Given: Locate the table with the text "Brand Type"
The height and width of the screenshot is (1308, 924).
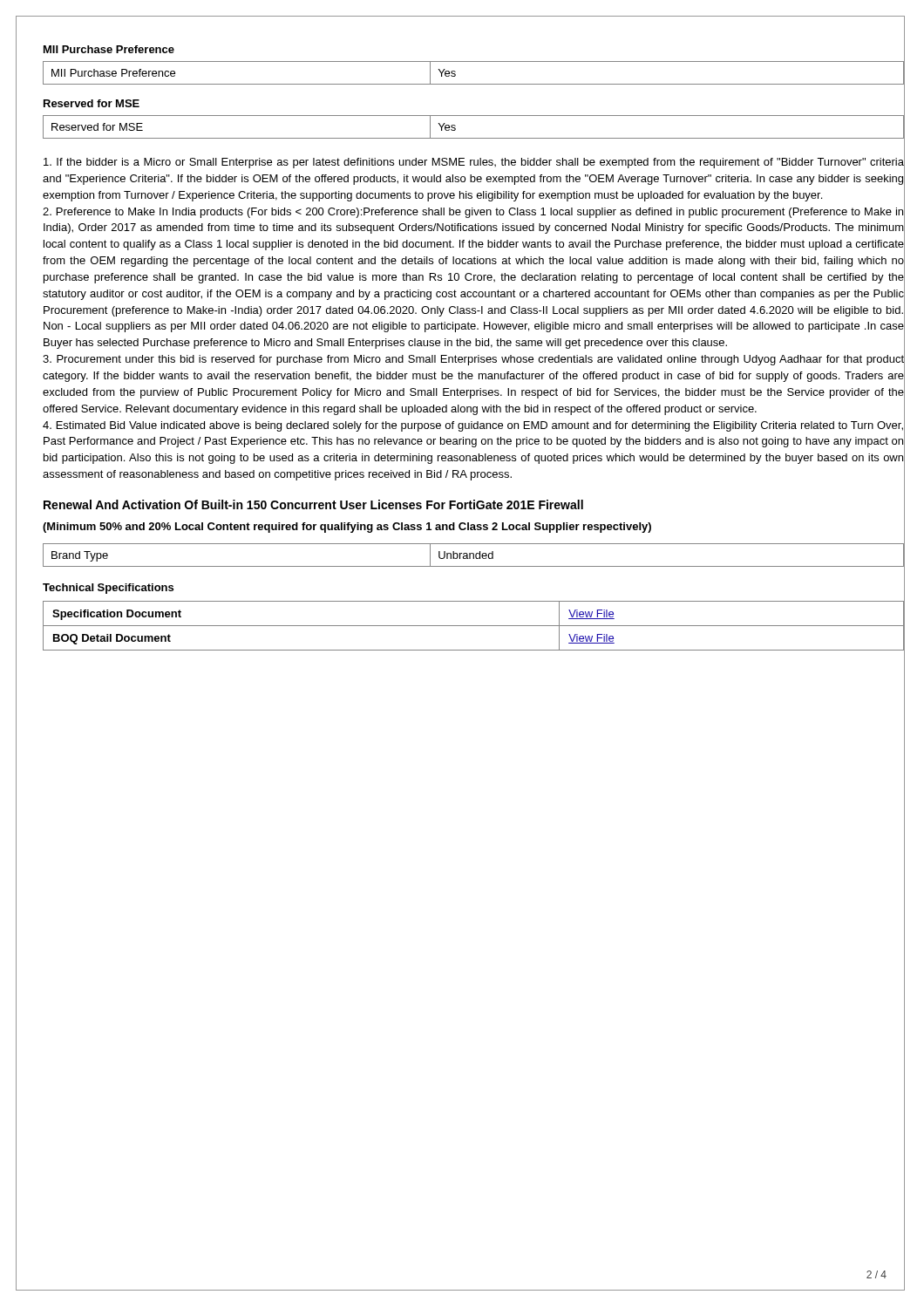Looking at the screenshot, I should coord(473,555).
